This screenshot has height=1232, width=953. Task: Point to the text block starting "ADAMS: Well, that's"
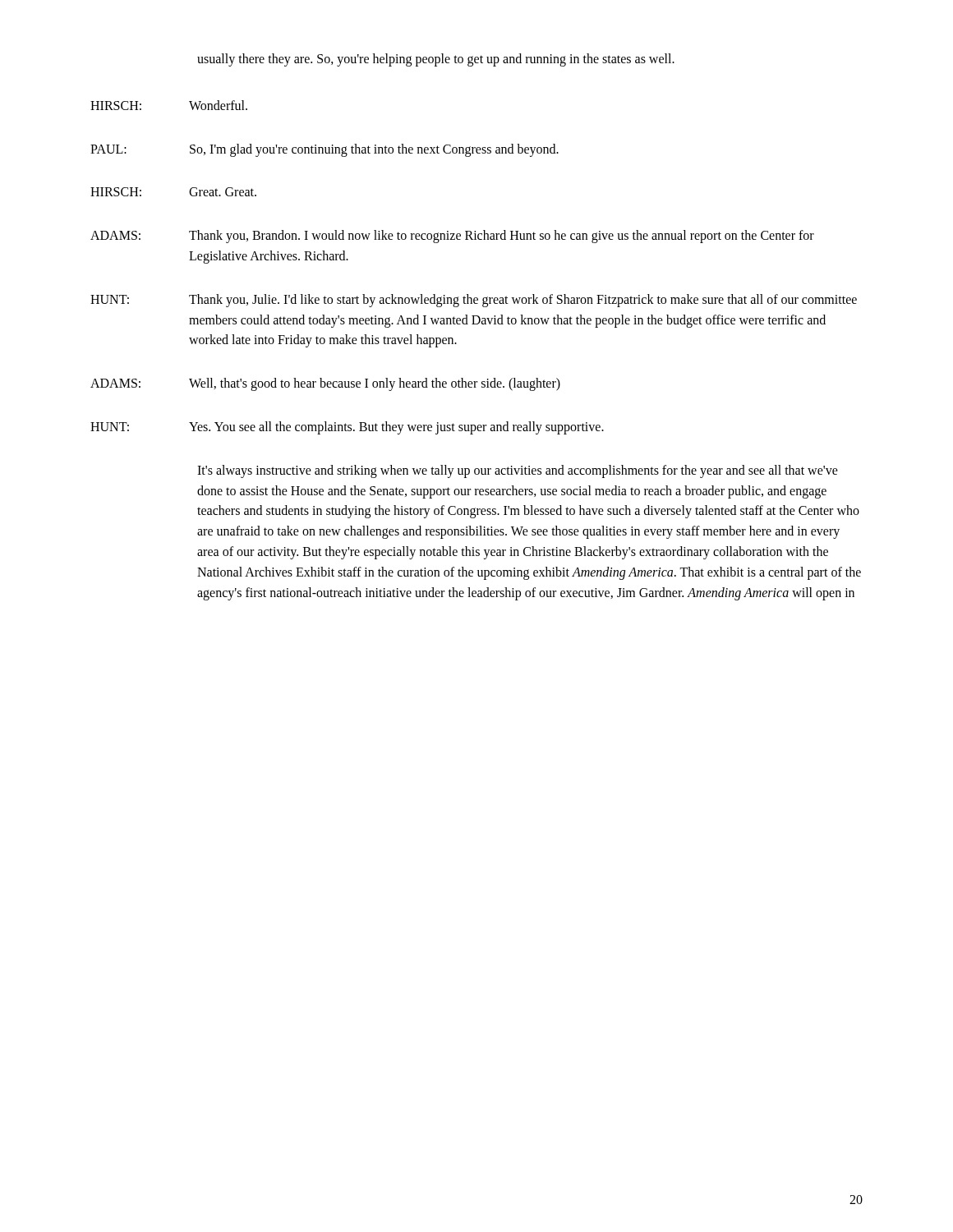476,384
